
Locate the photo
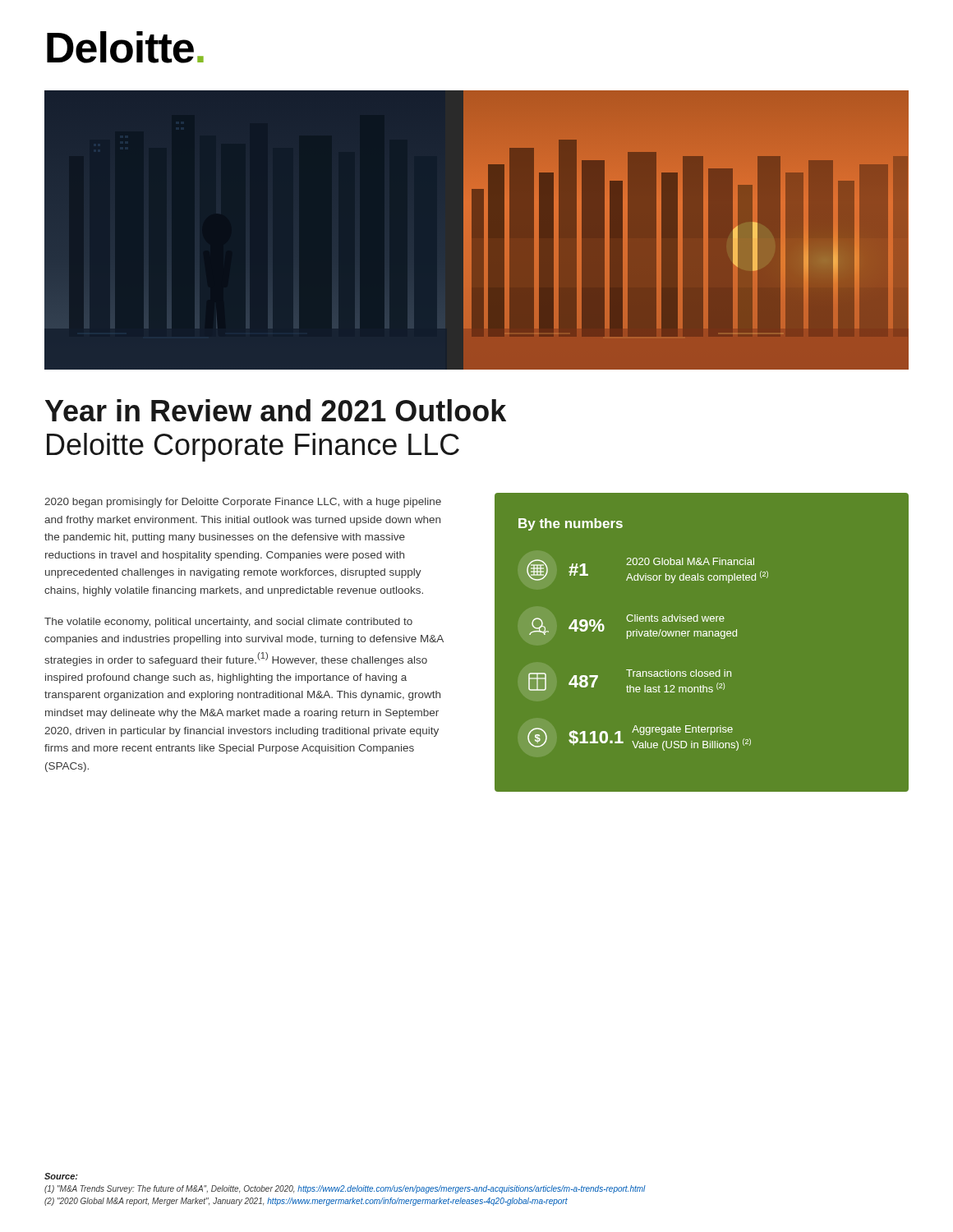(x=476, y=230)
